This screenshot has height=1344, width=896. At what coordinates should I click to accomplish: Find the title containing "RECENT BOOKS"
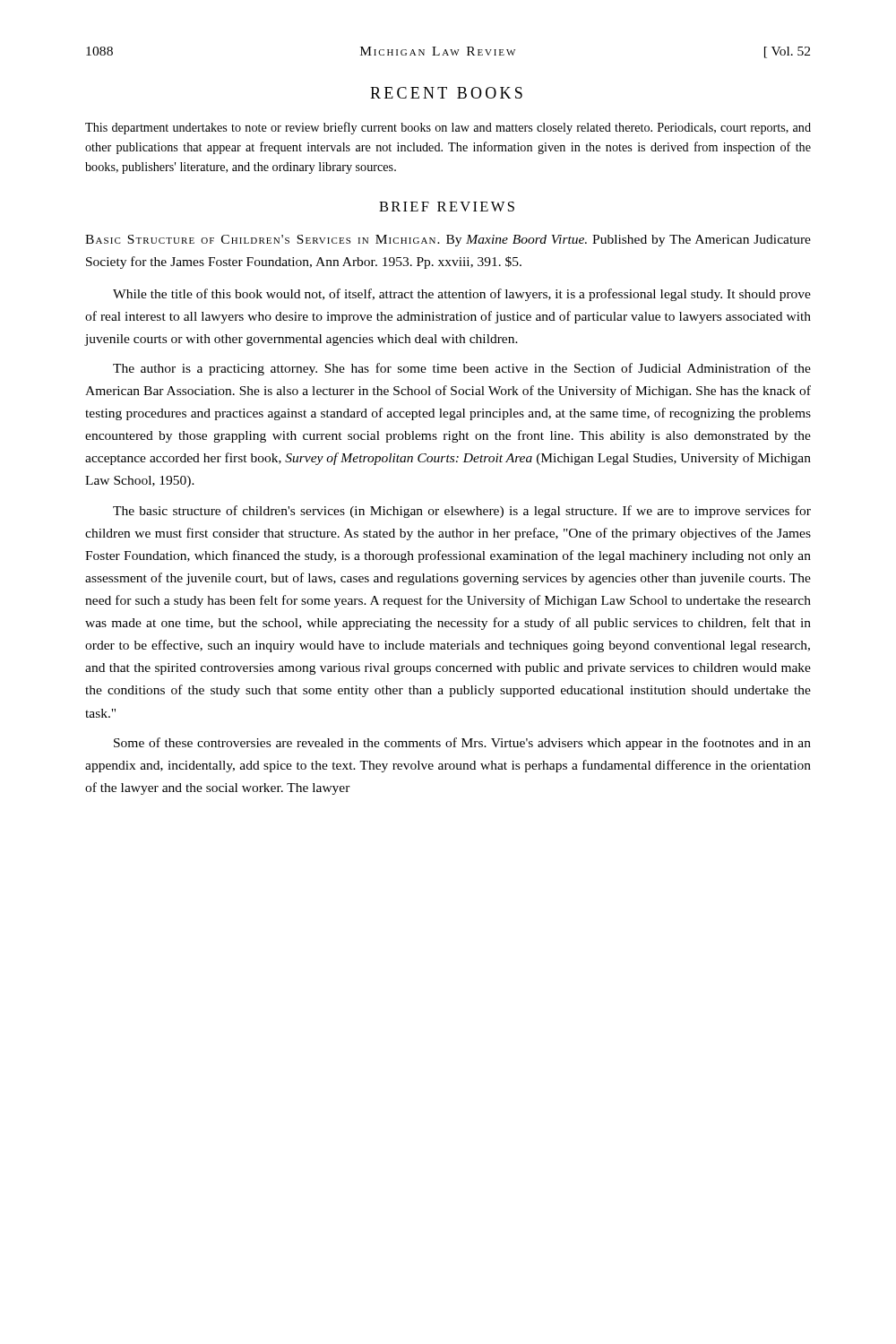coord(448,93)
